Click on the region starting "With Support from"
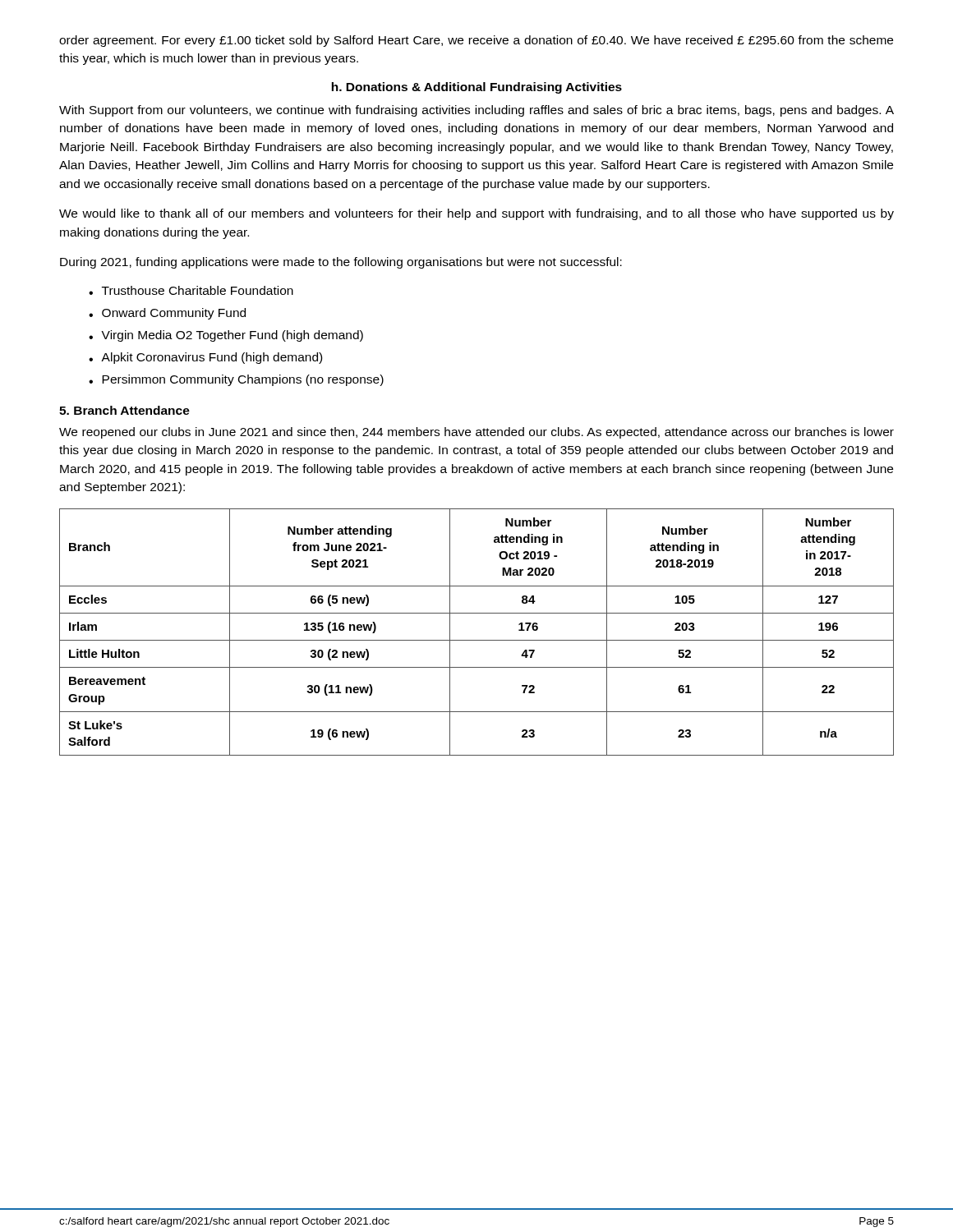The image size is (953, 1232). 476,146
